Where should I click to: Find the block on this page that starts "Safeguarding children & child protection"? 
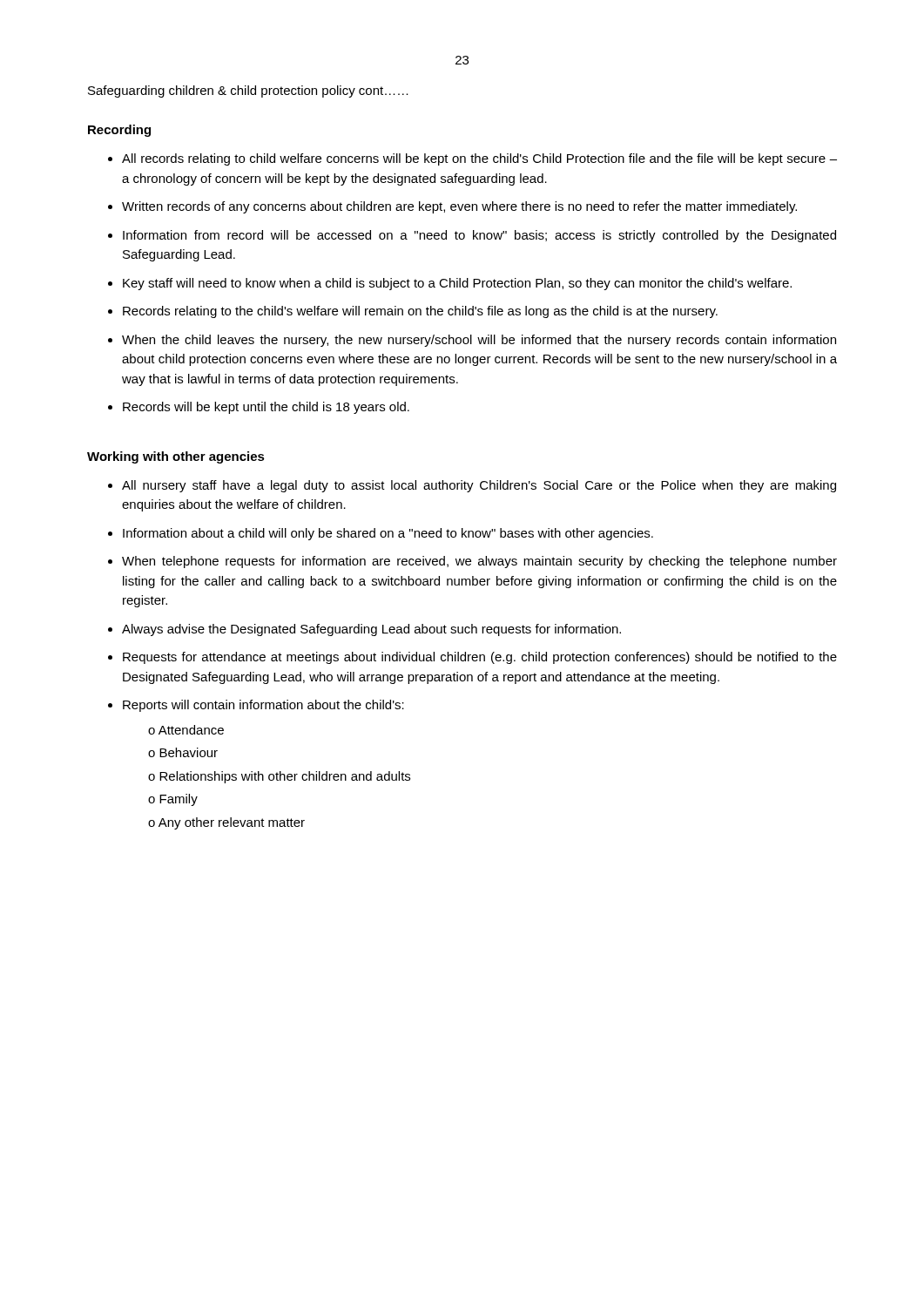pyautogui.click(x=248, y=90)
